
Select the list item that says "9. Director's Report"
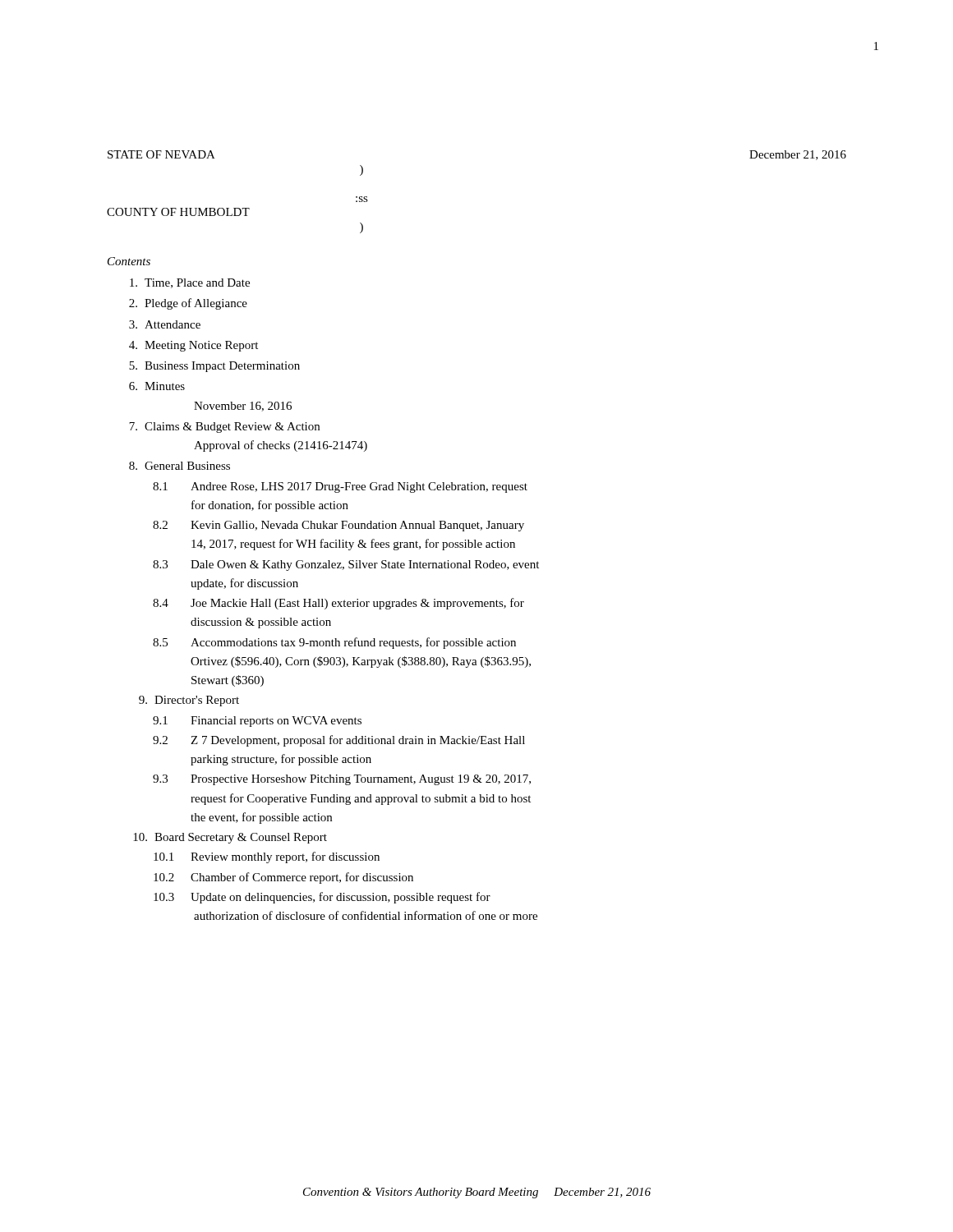189,701
